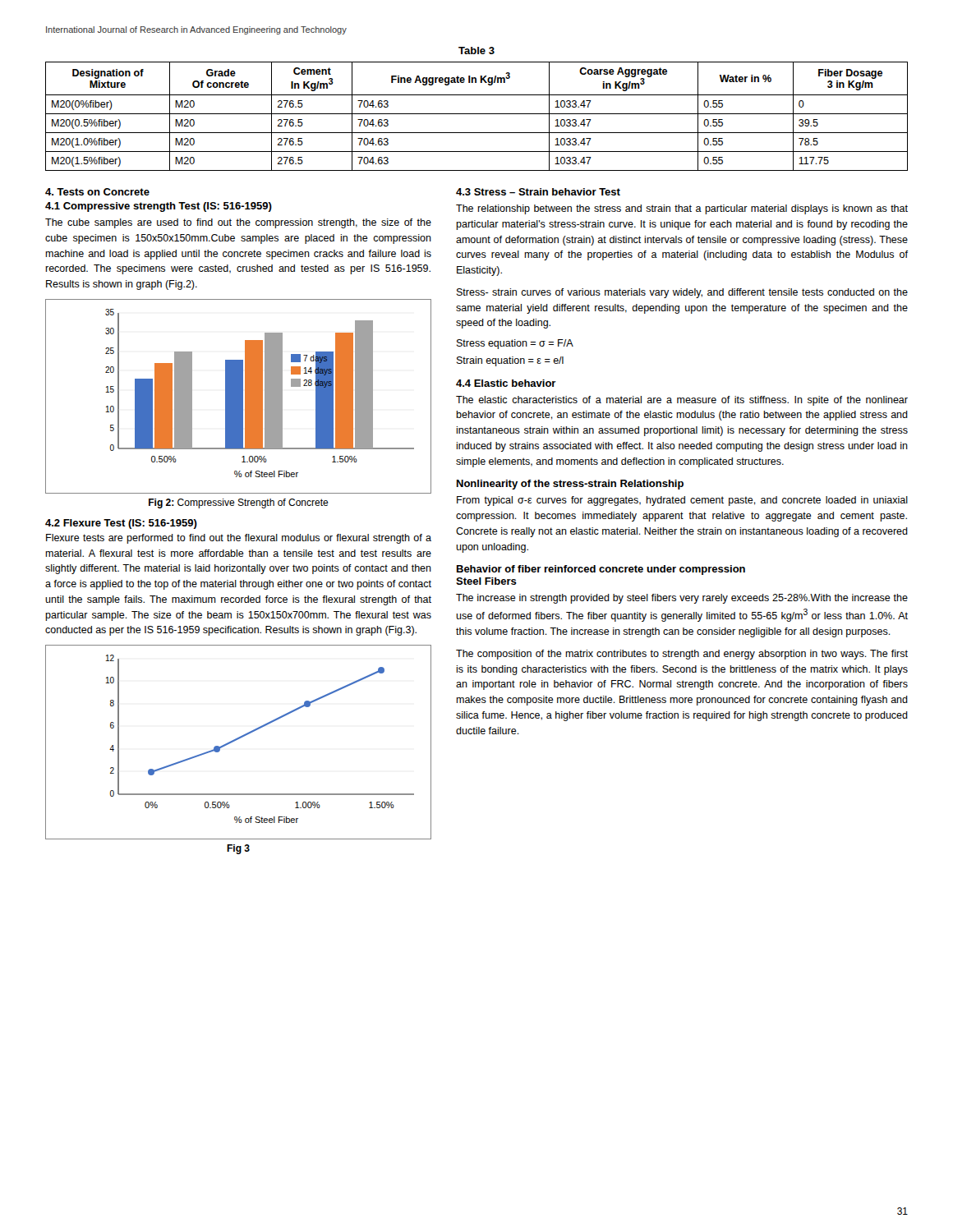Image resolution: width=953 pixels, height=1232 pixels.
Task: Click on the section header with the text "Nonlinearity of the stress-strain Relationship"
Action: tap(570, 484)
